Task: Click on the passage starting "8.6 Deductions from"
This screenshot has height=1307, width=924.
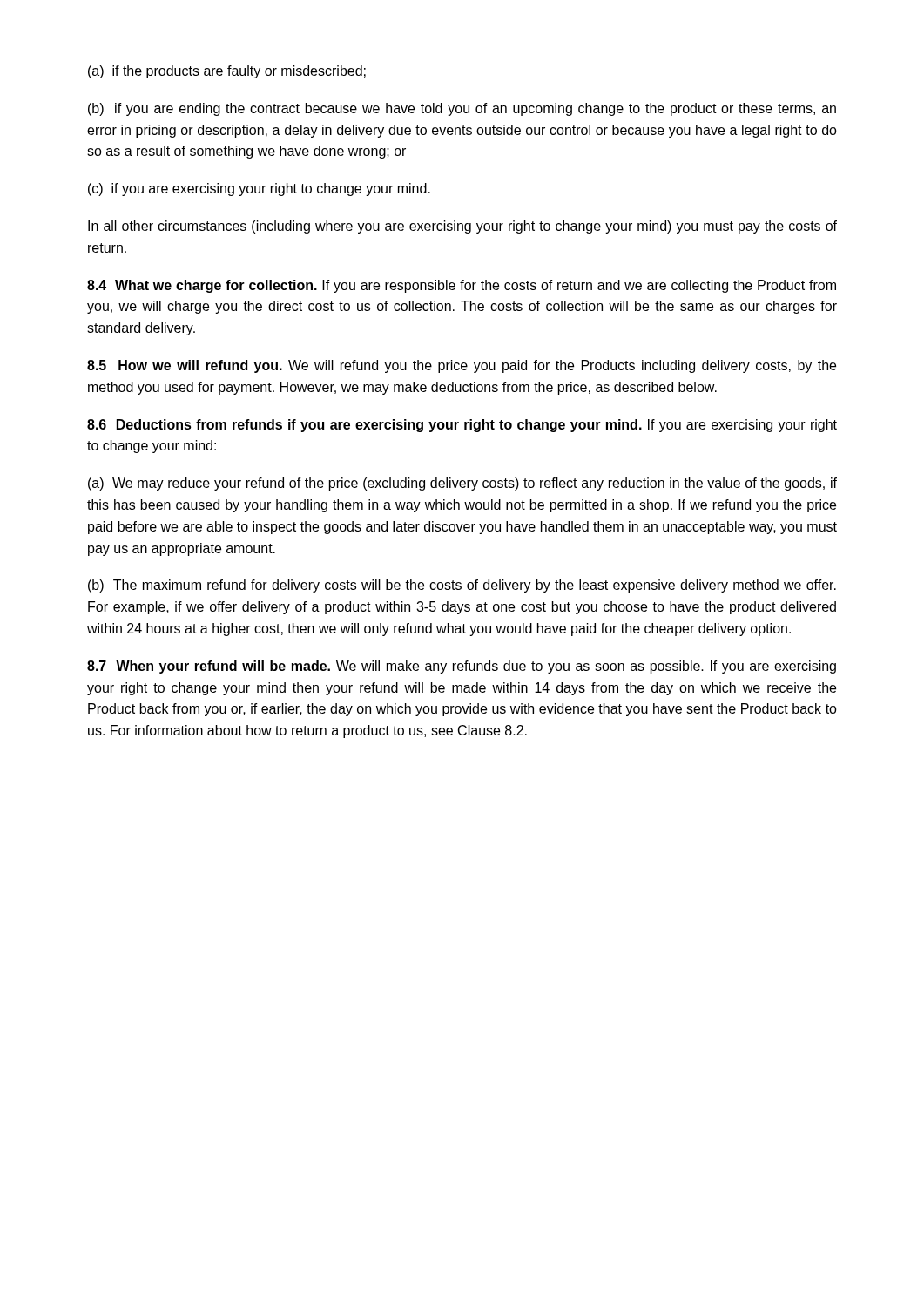Action: tap(462, 435)
